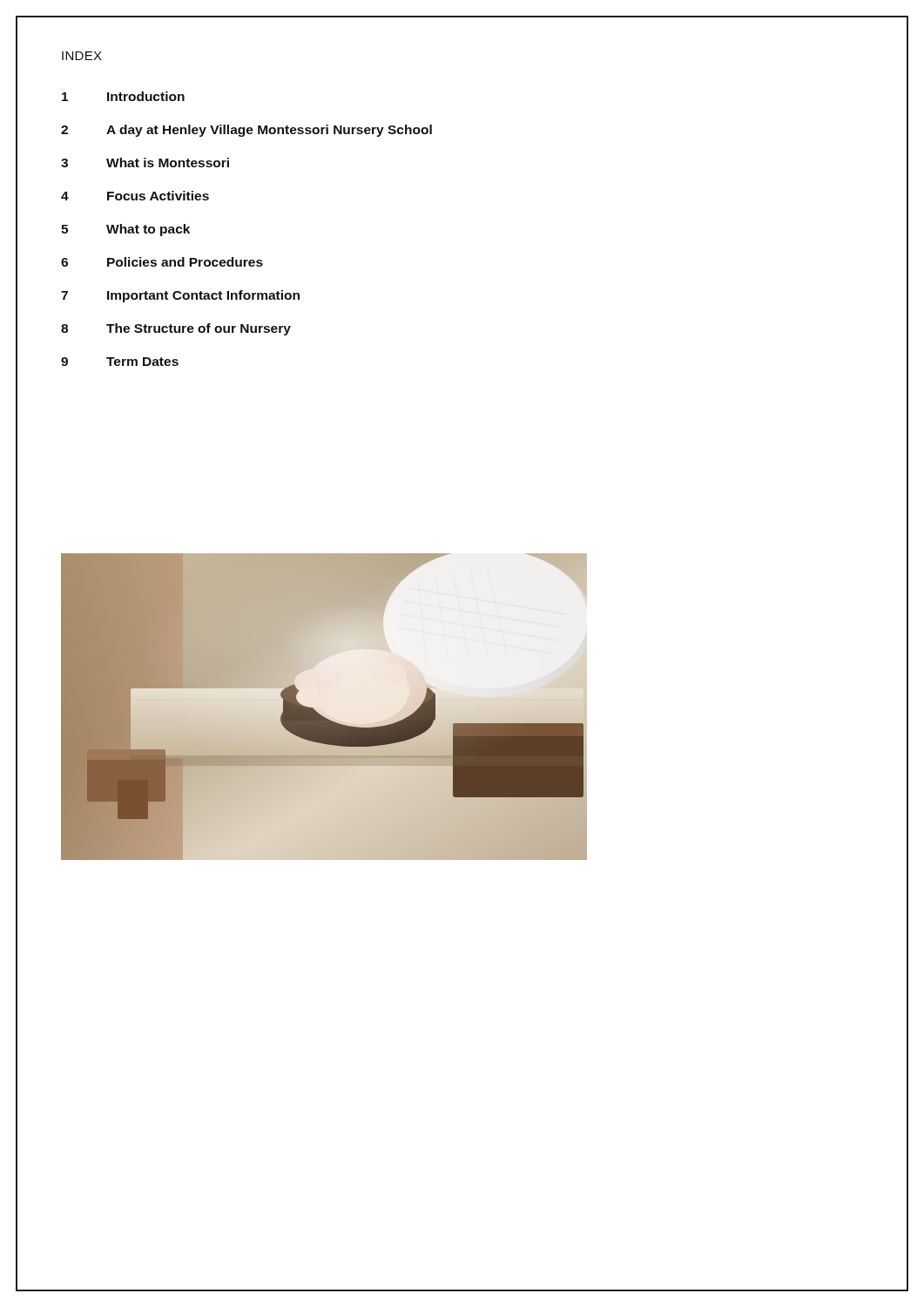Viewport: 924px width, 1307px height.
Task: Find the section header
Action: (82, 55)
